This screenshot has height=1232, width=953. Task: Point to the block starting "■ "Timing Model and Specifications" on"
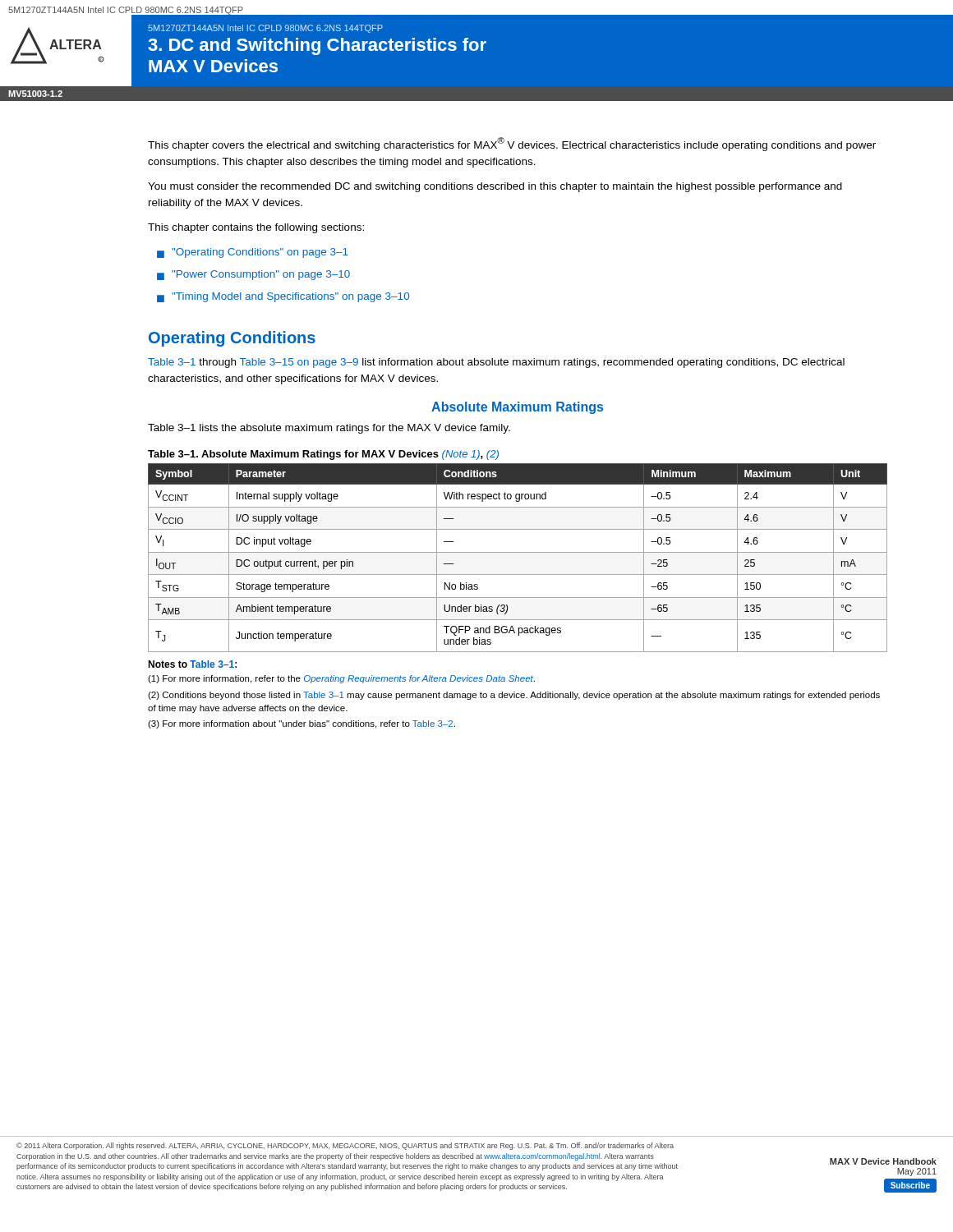coord(283,299)
